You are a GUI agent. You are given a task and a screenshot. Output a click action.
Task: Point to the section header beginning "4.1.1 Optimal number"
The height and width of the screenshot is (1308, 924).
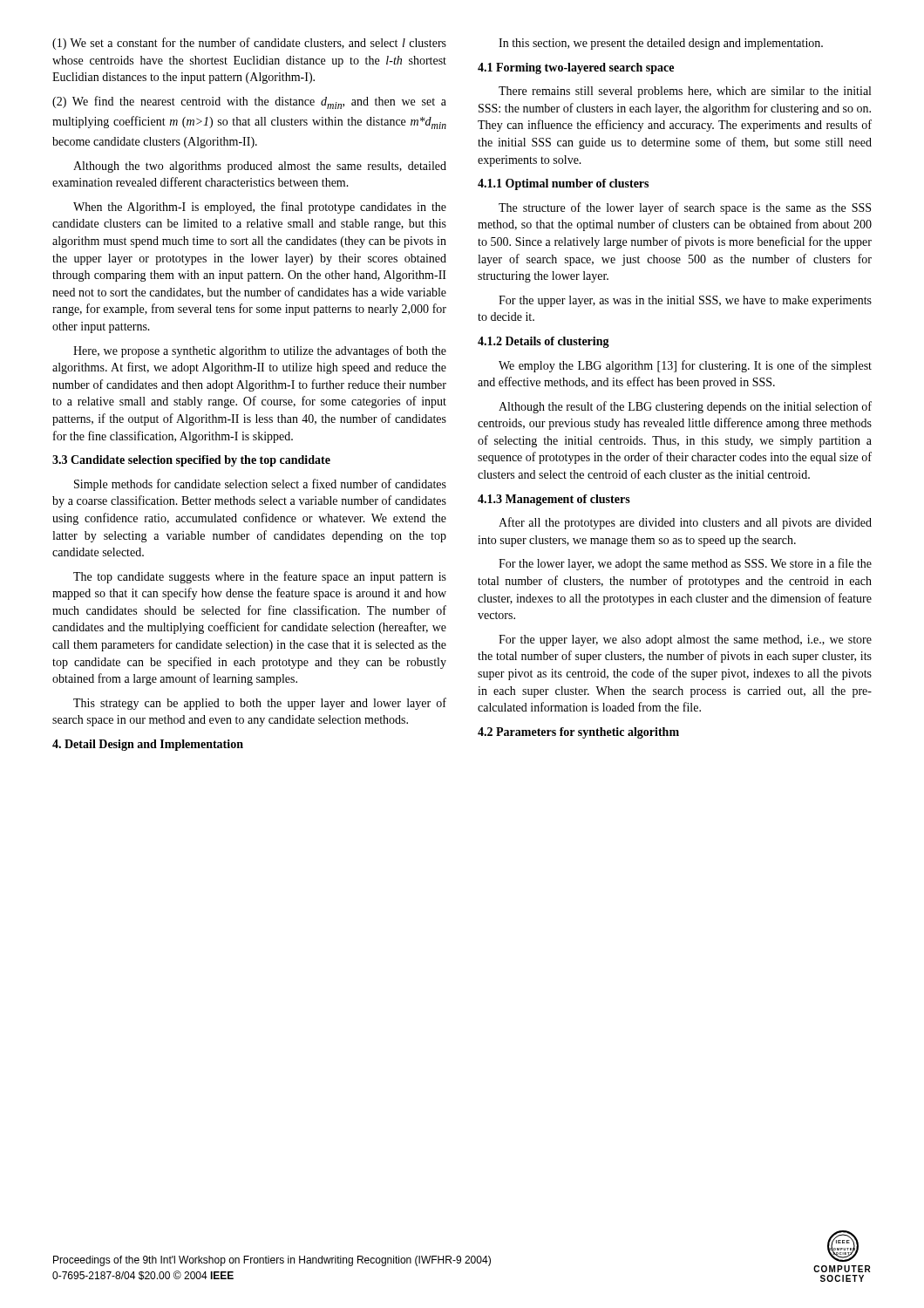pyautogui.click(x=563, y=184)
